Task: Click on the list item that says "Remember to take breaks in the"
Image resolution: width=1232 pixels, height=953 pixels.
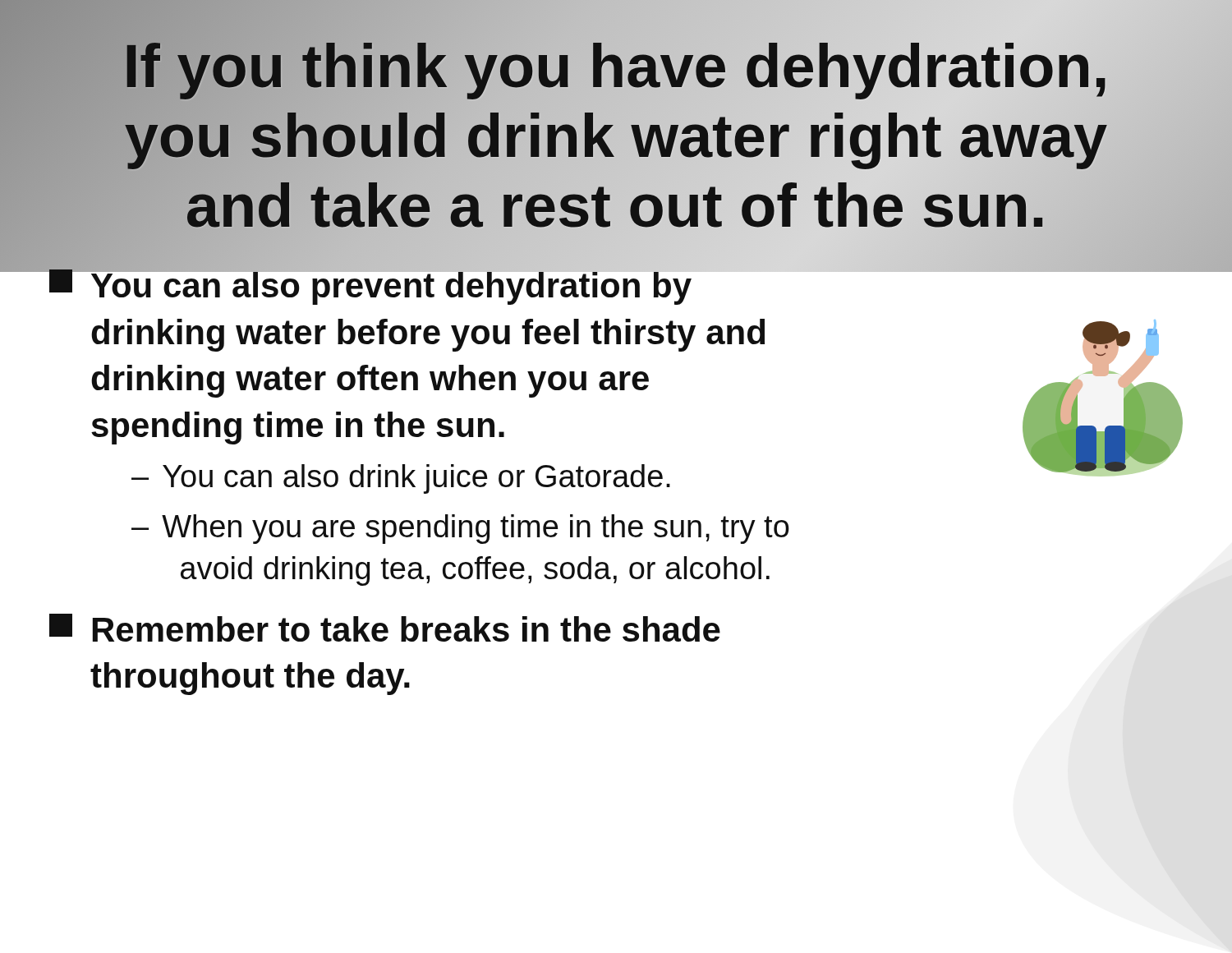Action: click(x=385, y=653)
